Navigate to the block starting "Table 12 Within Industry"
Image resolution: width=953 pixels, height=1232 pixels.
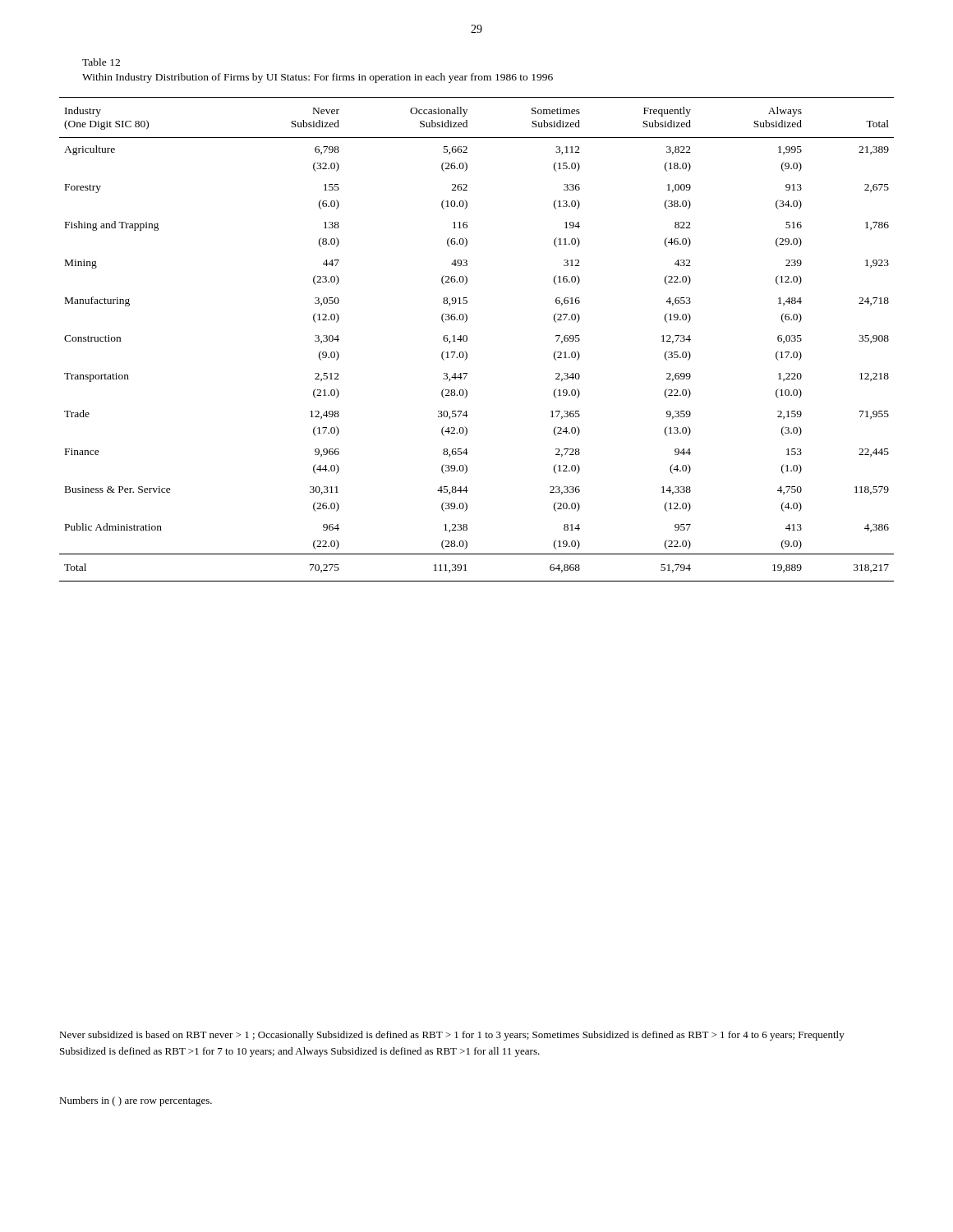(x=476, y=70)
